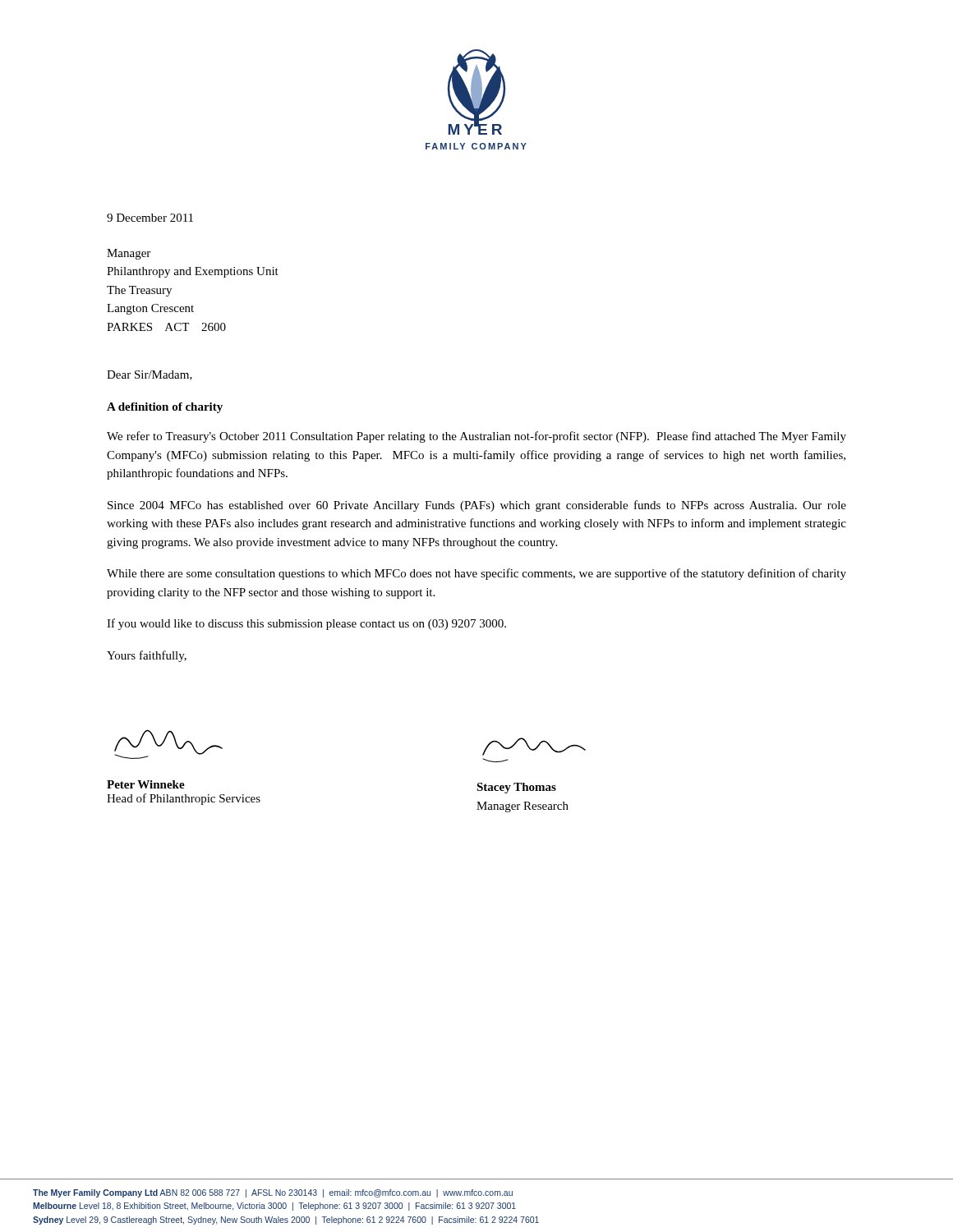
Task: Select the text that reads "Yours faithfully,"
Action: [x=147, y=655]
